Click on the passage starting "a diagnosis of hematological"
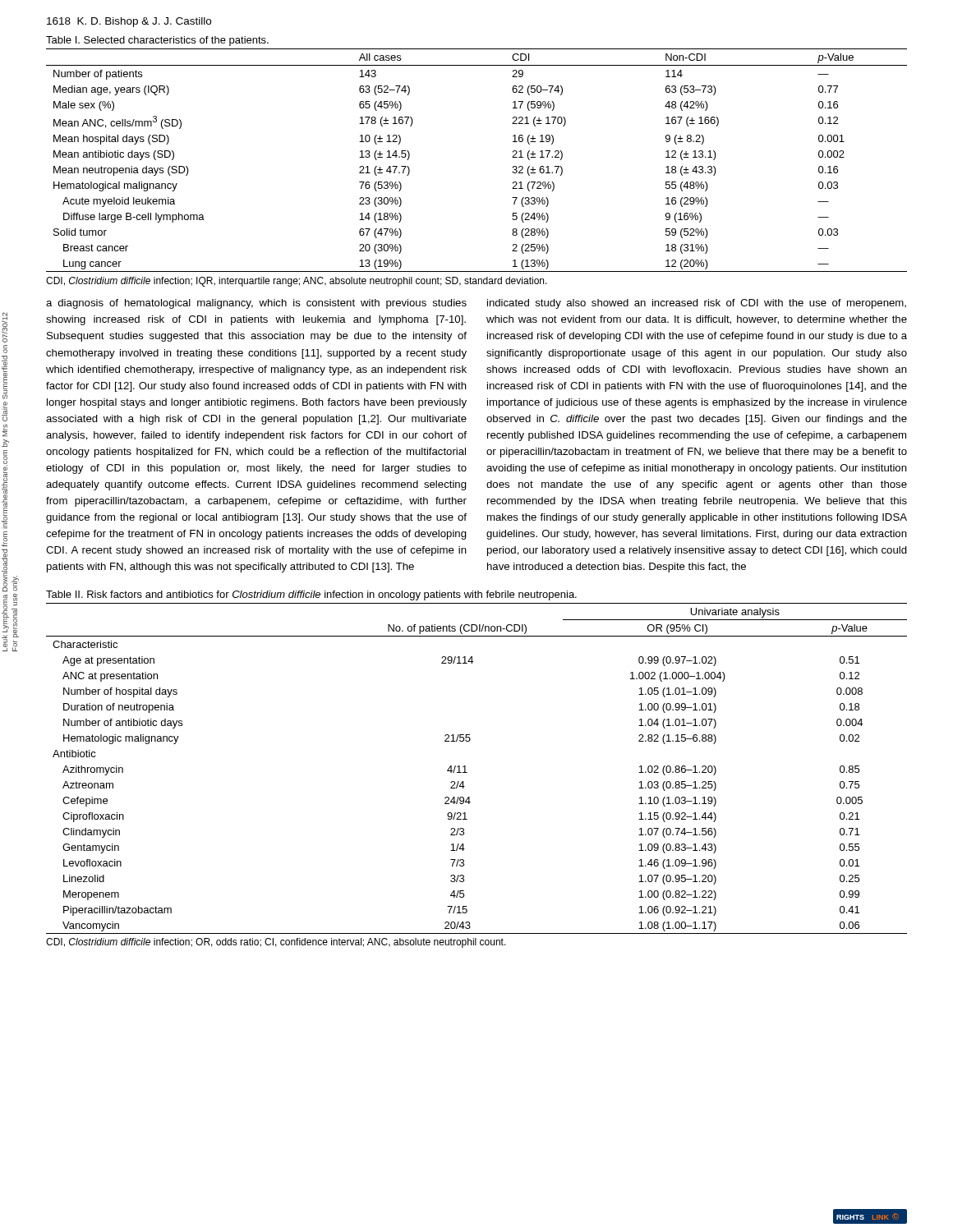 pyautogui.click(x=256, y=435)
